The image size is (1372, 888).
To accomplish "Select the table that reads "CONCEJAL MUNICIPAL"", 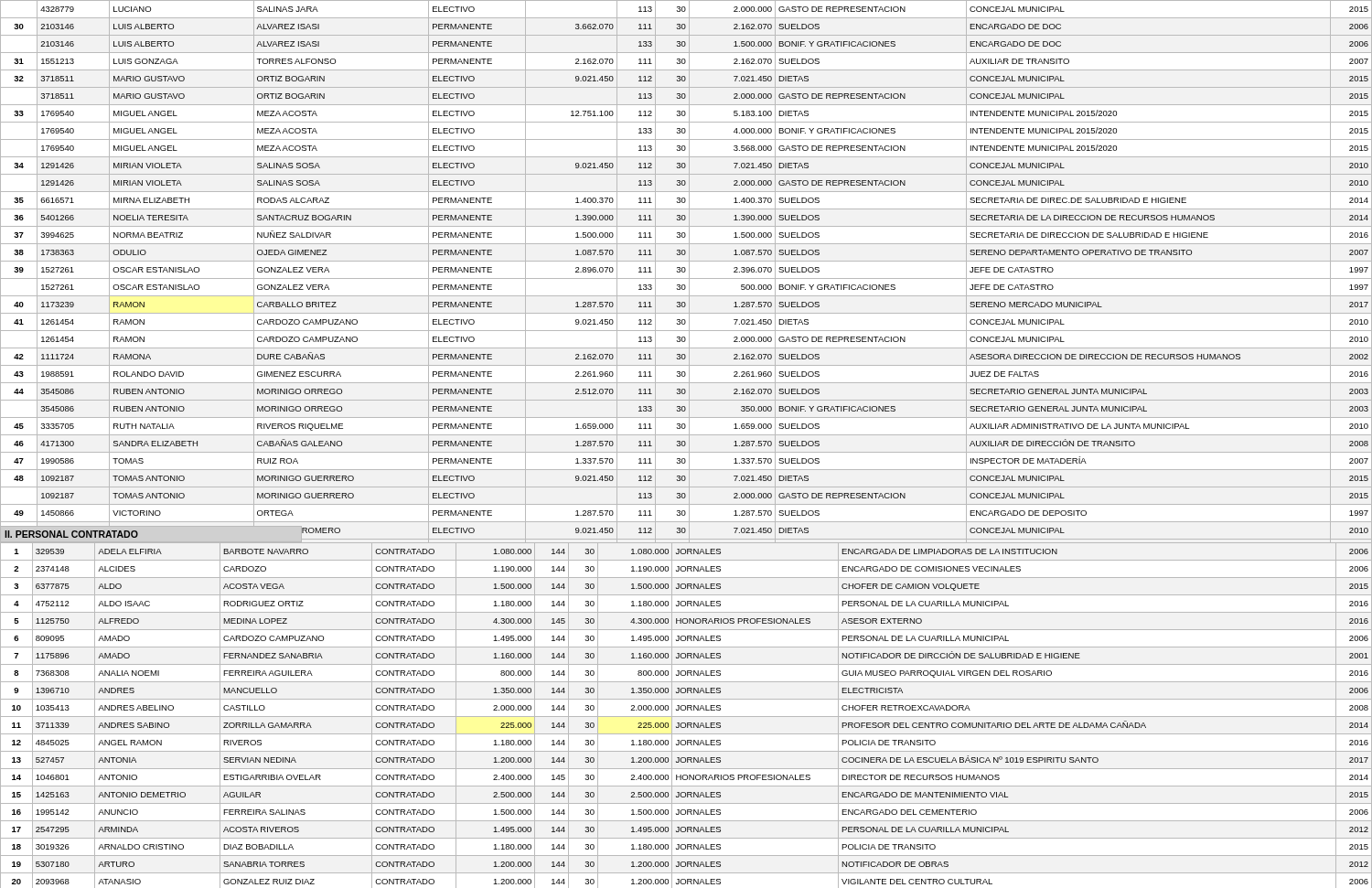I will tap(686, 305).
